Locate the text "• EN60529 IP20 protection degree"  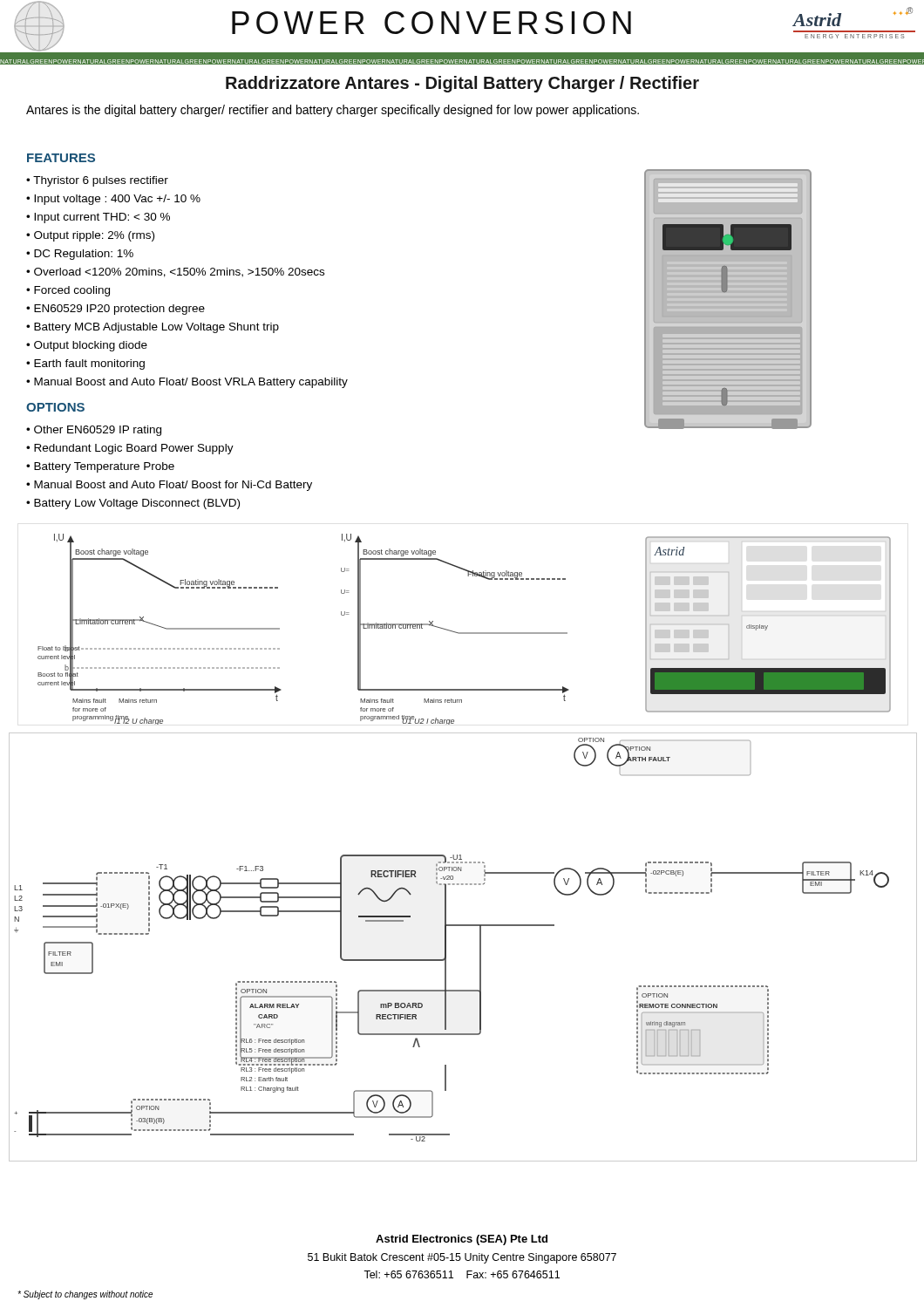coord(116,308)
